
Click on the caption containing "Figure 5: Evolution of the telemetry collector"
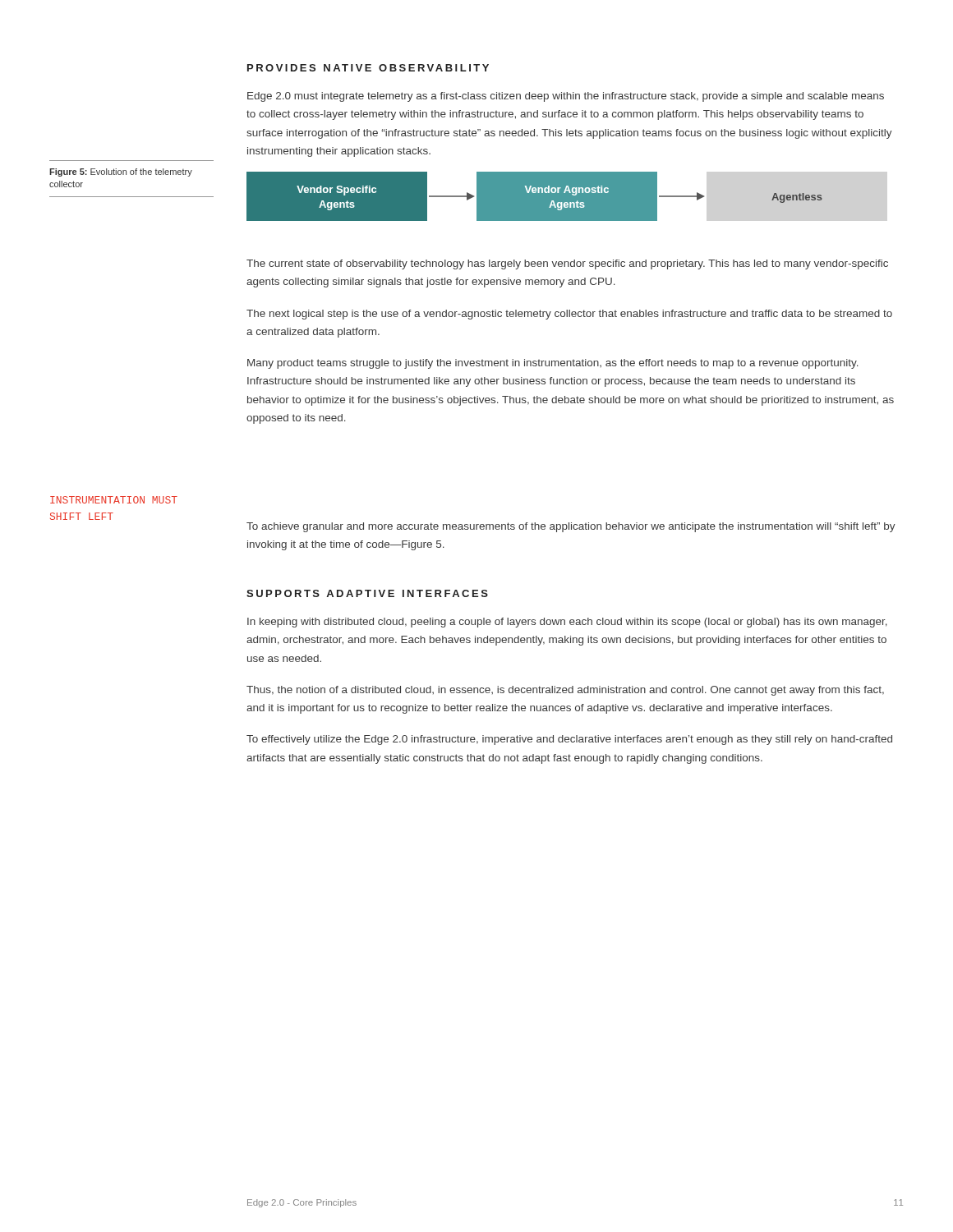pos(121,178)
